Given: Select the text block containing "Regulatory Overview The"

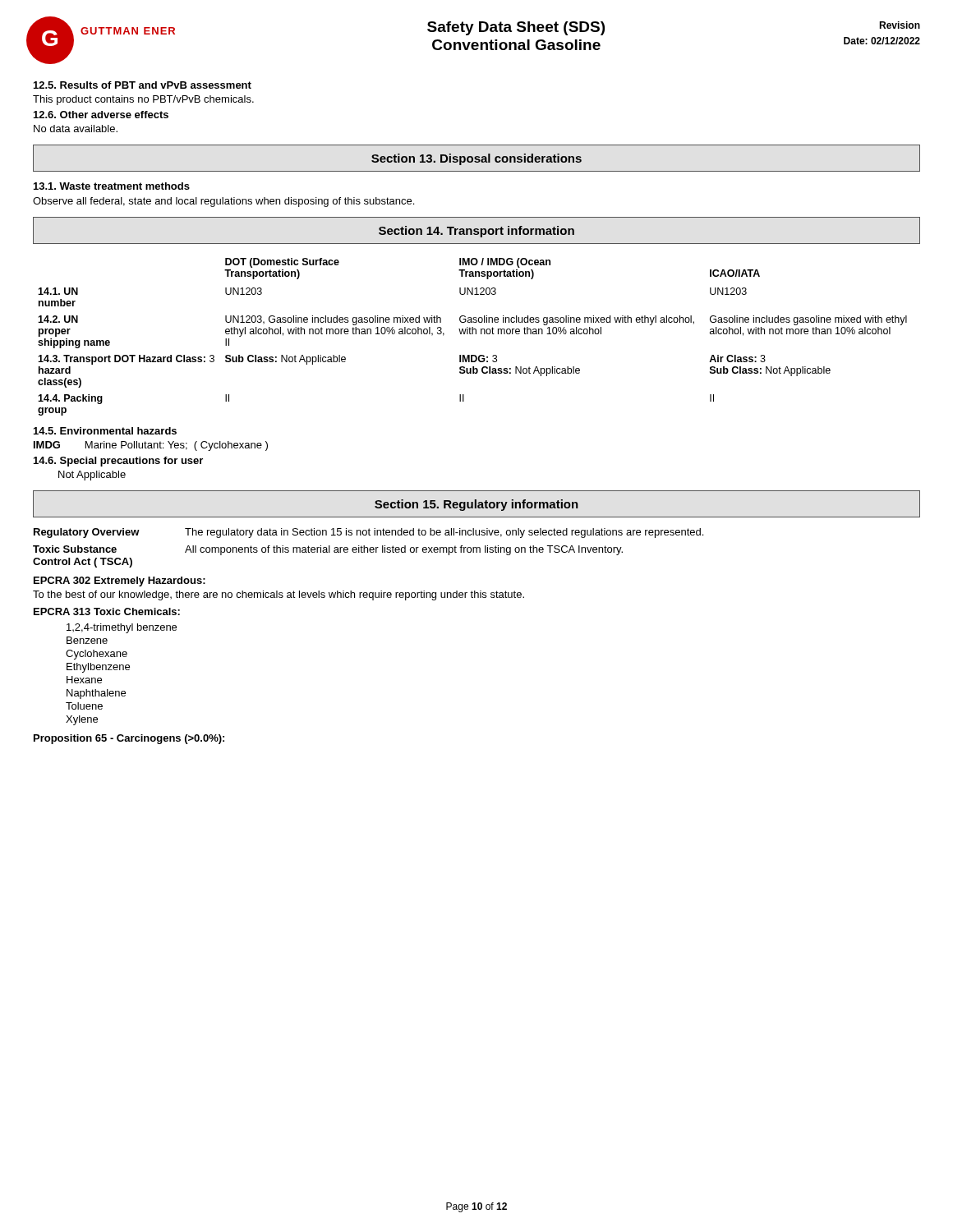Looking at the screenshot, I should pos(369,532).
